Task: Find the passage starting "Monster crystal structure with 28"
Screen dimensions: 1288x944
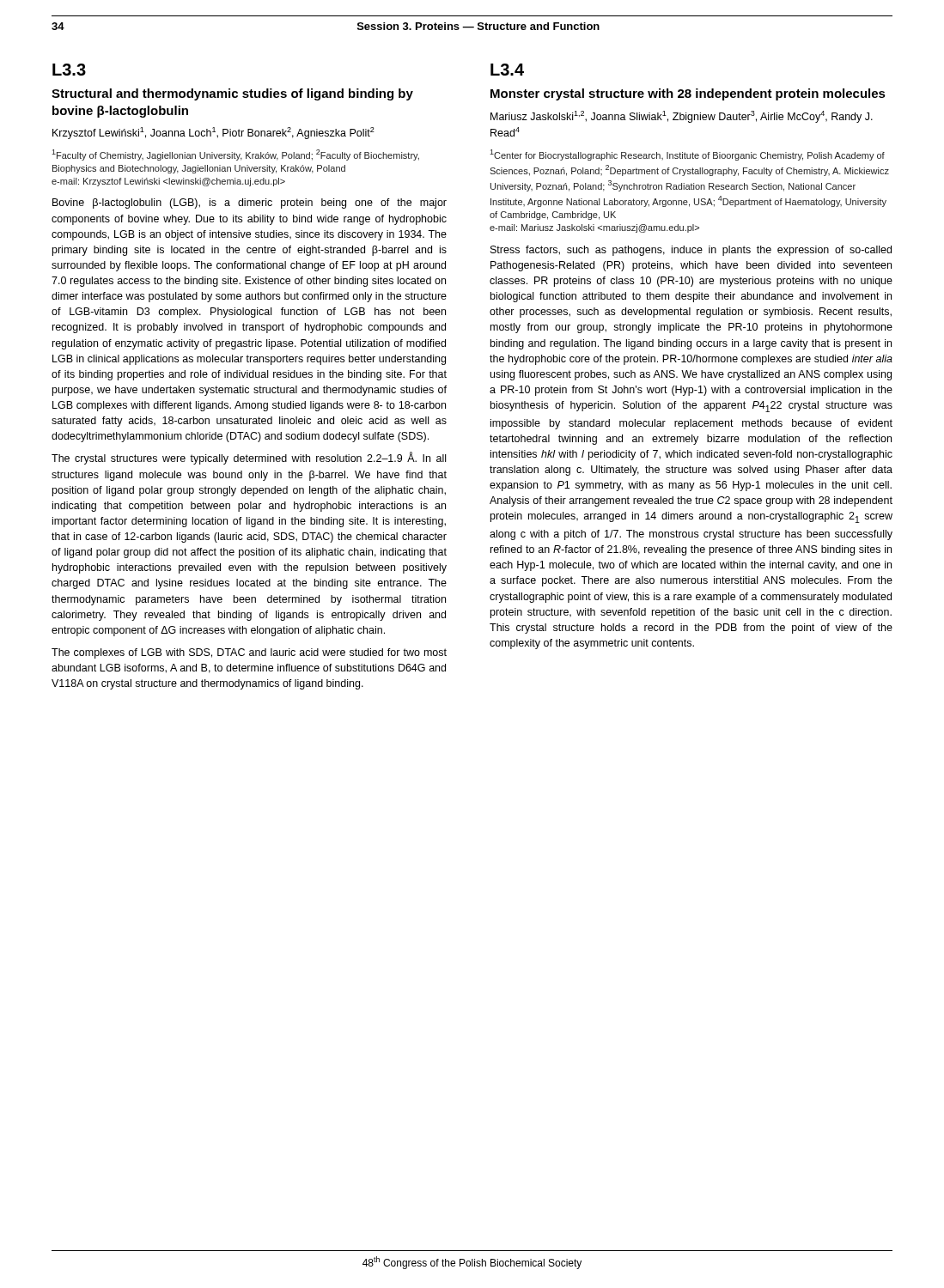Action: [x=688, y=93]
